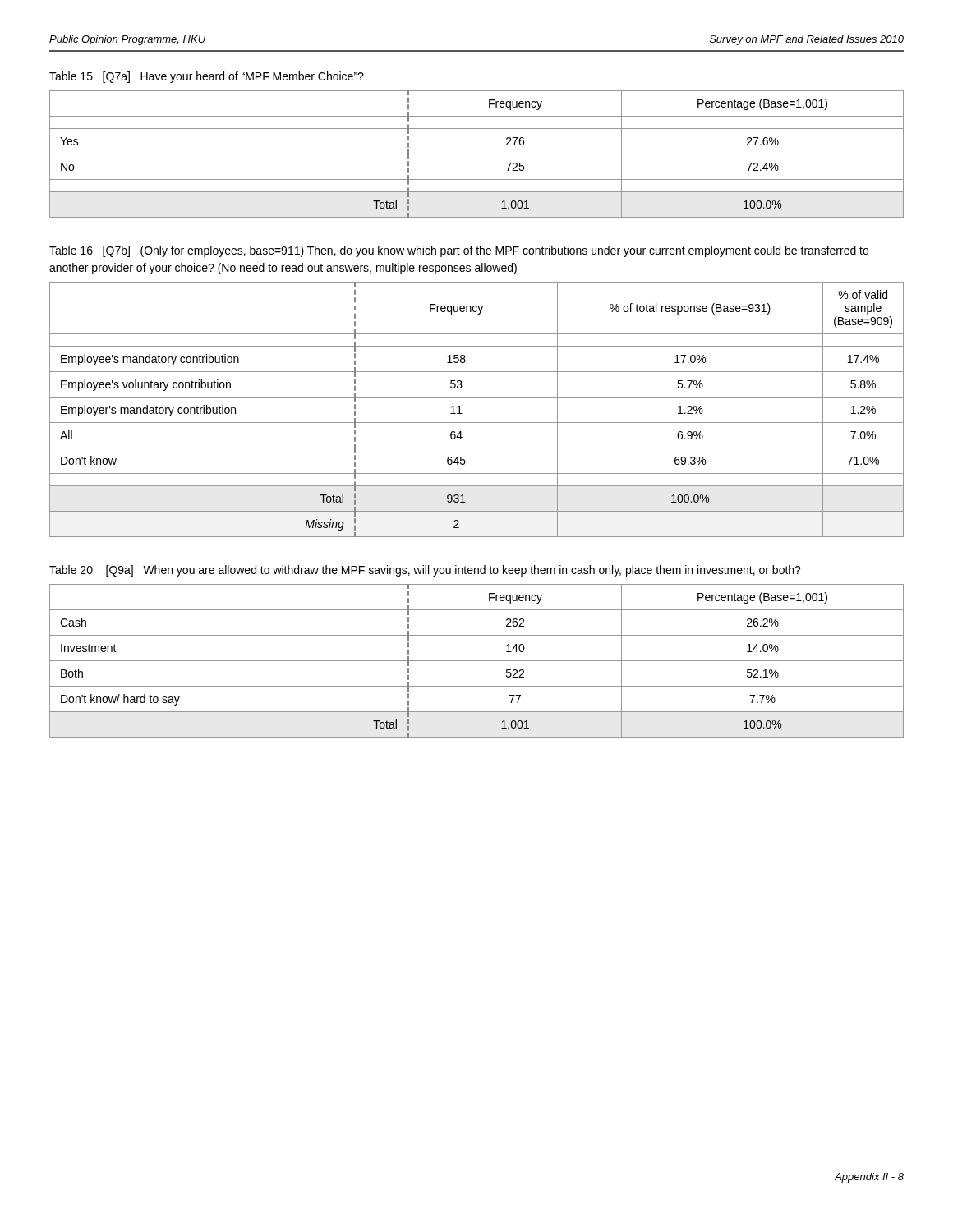This screenshot has width=953, height=1232.
Task: Click on the caption with the text "Table 20 [Q9a] When you are allowed"
Action: pyautogui.click(x=476, y=570)
